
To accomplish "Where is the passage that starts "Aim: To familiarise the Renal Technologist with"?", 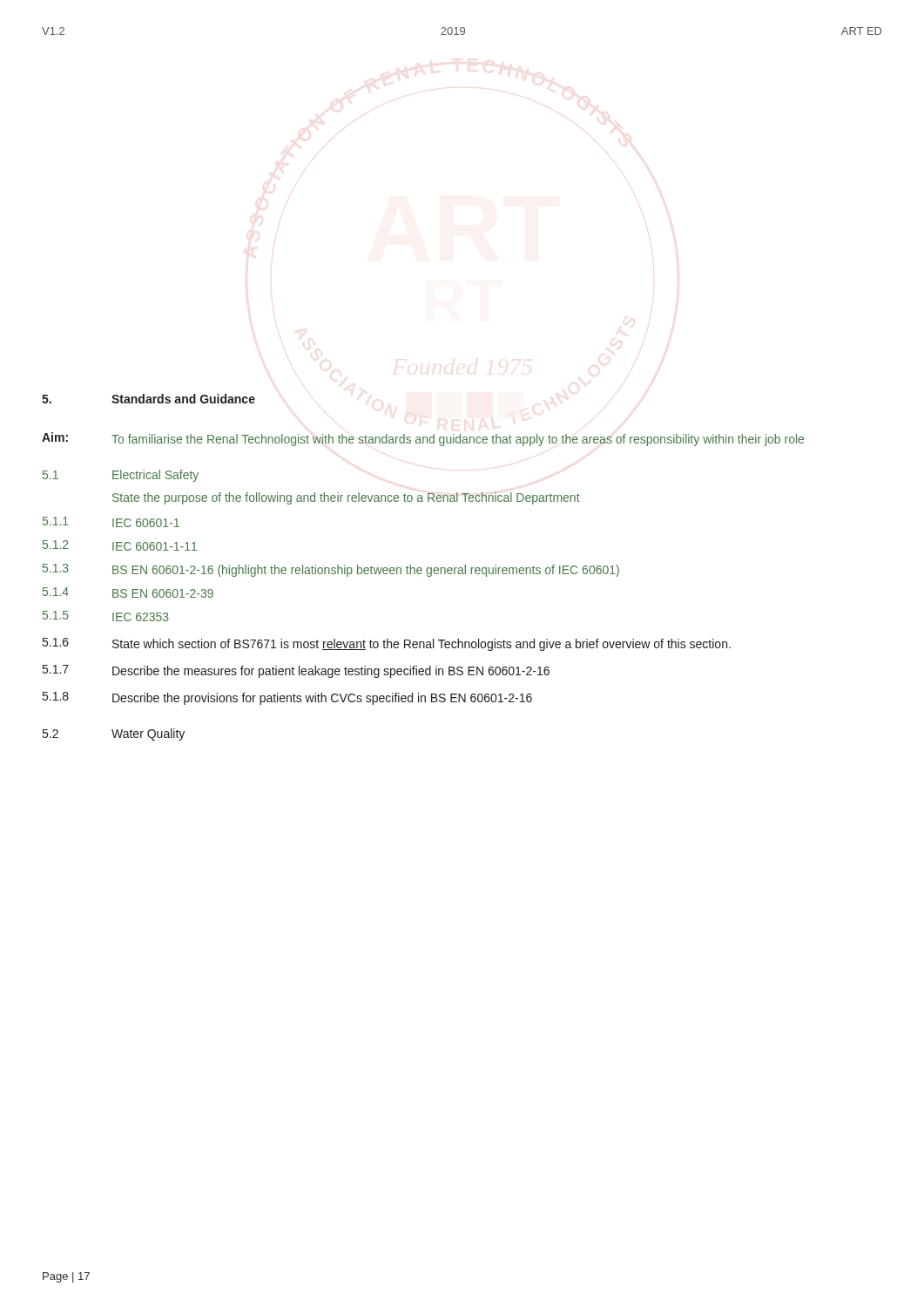I will [x=423, y=440].
